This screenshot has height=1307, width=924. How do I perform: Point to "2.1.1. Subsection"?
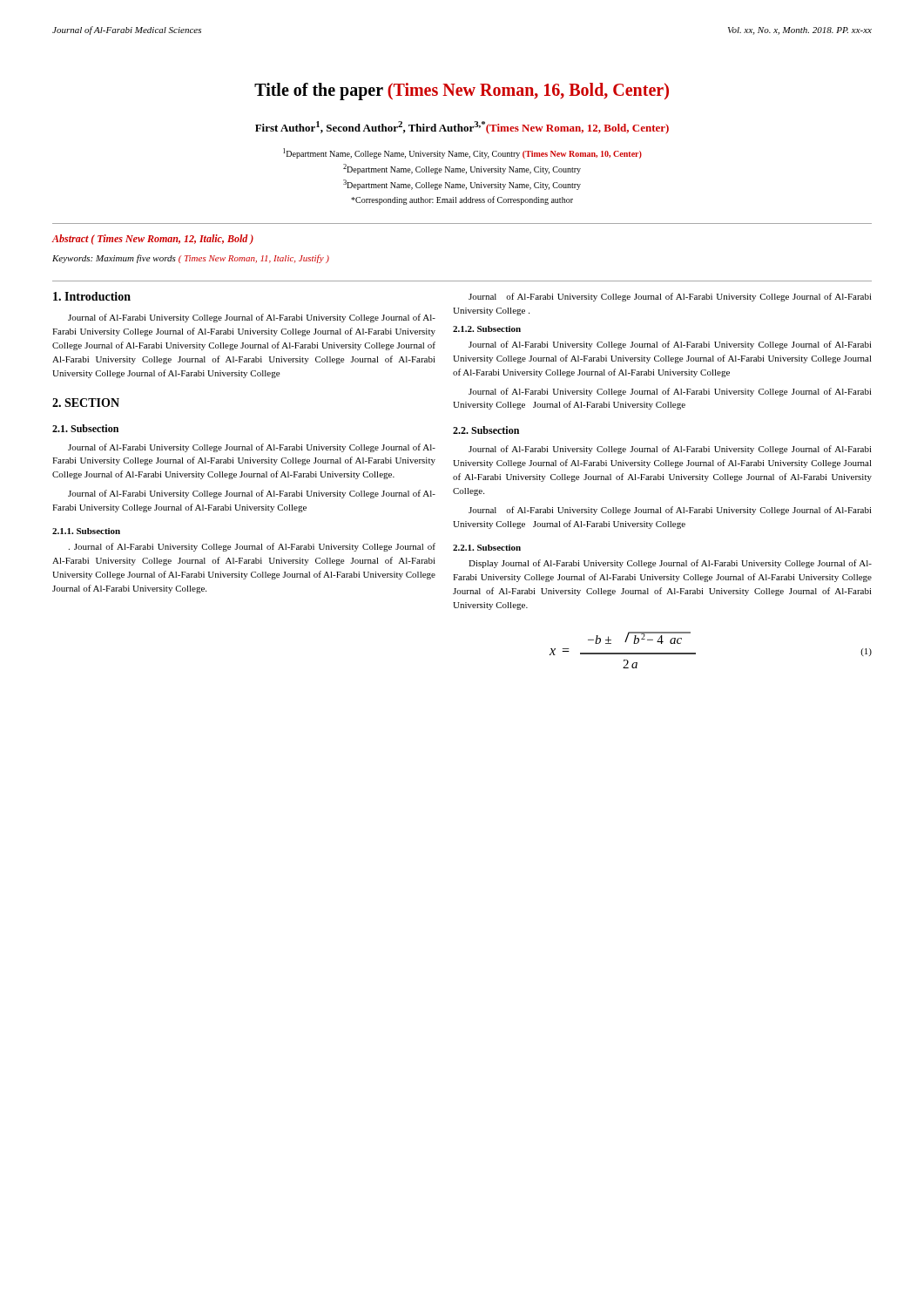point(86,531)
